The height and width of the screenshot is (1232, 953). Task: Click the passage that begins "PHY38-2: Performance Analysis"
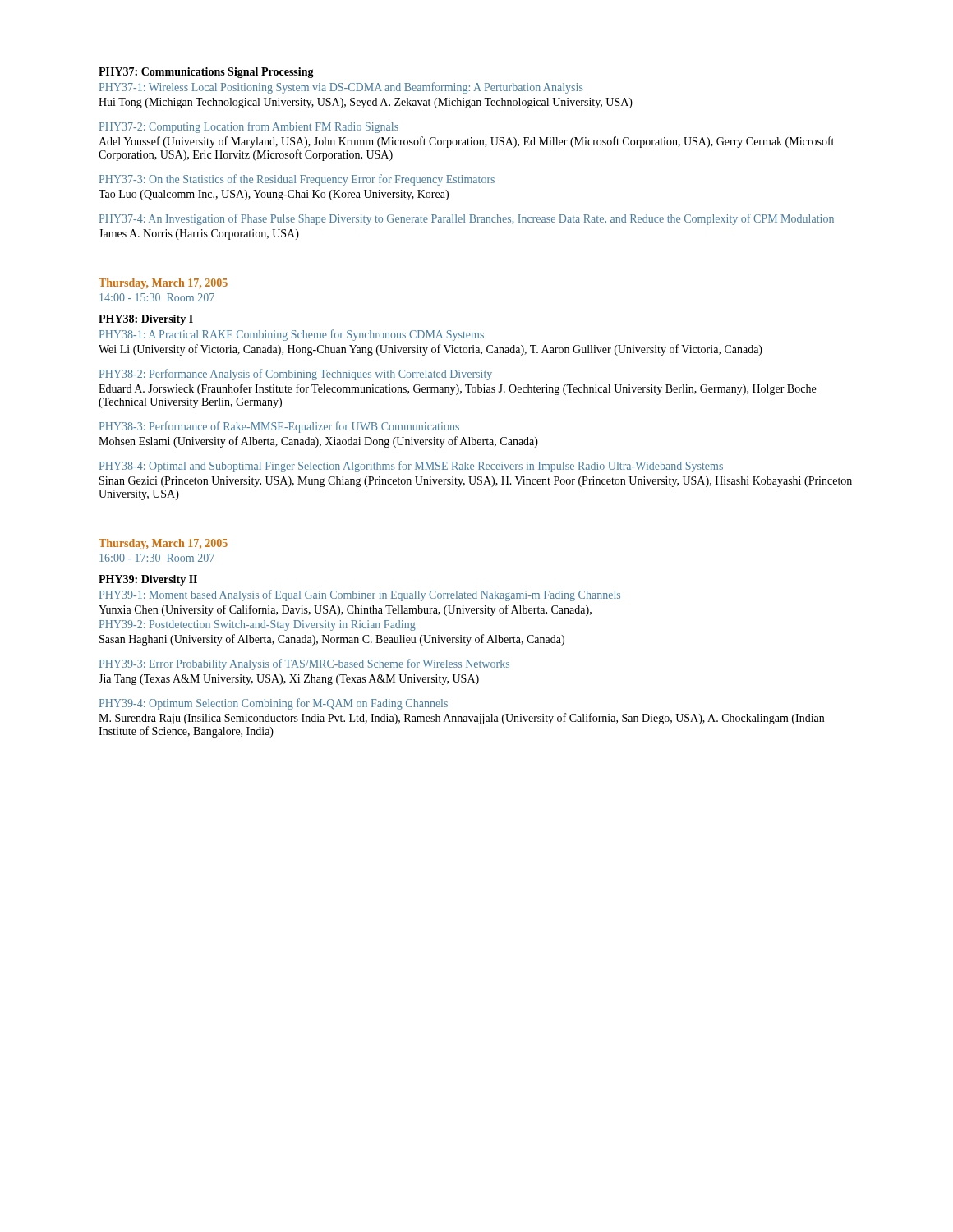(x=476, y=389)
